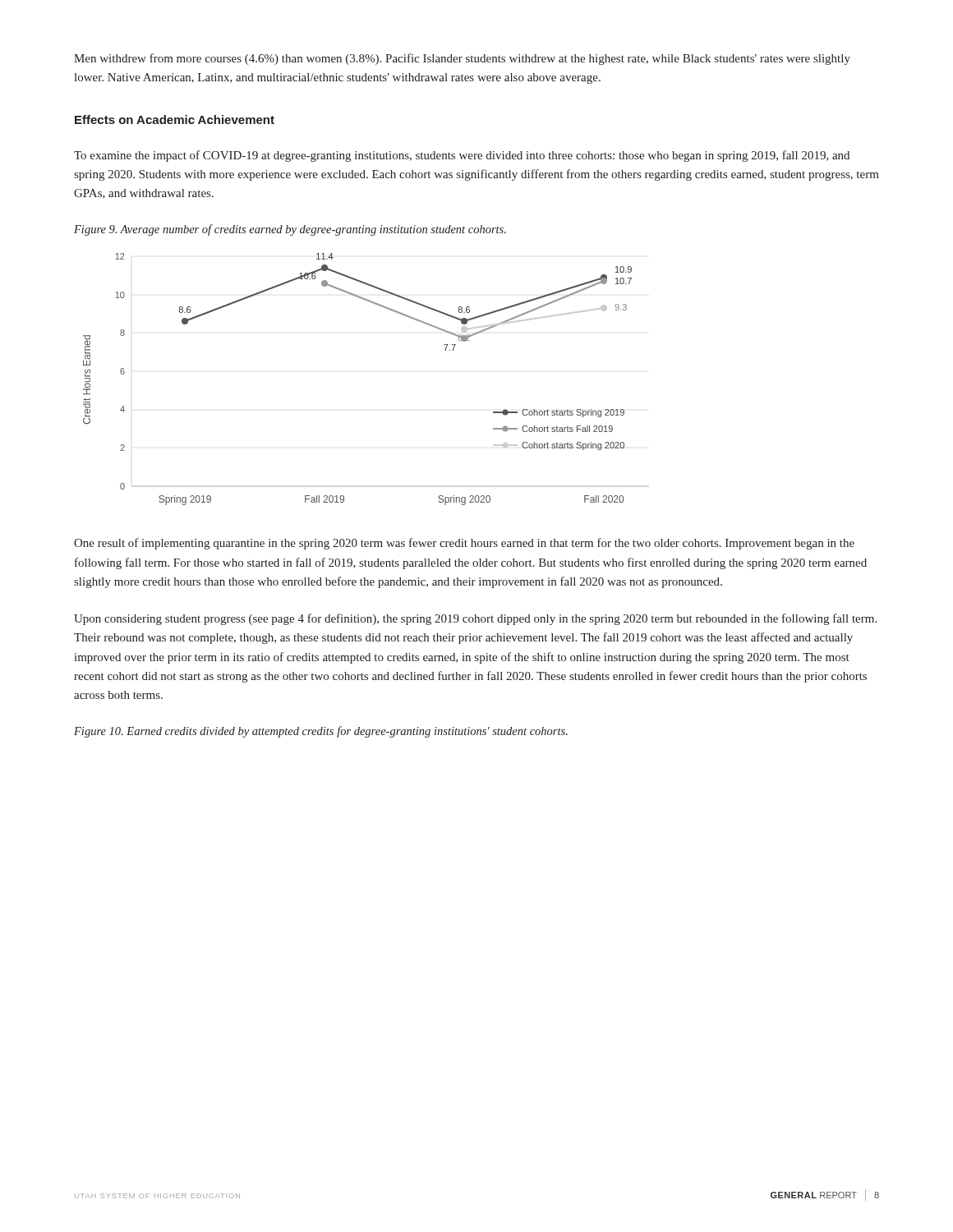Where is the passage that starts "One result of implementing quarantine in"?
This screenshot has width=953, height=1232.
[470, 562]
